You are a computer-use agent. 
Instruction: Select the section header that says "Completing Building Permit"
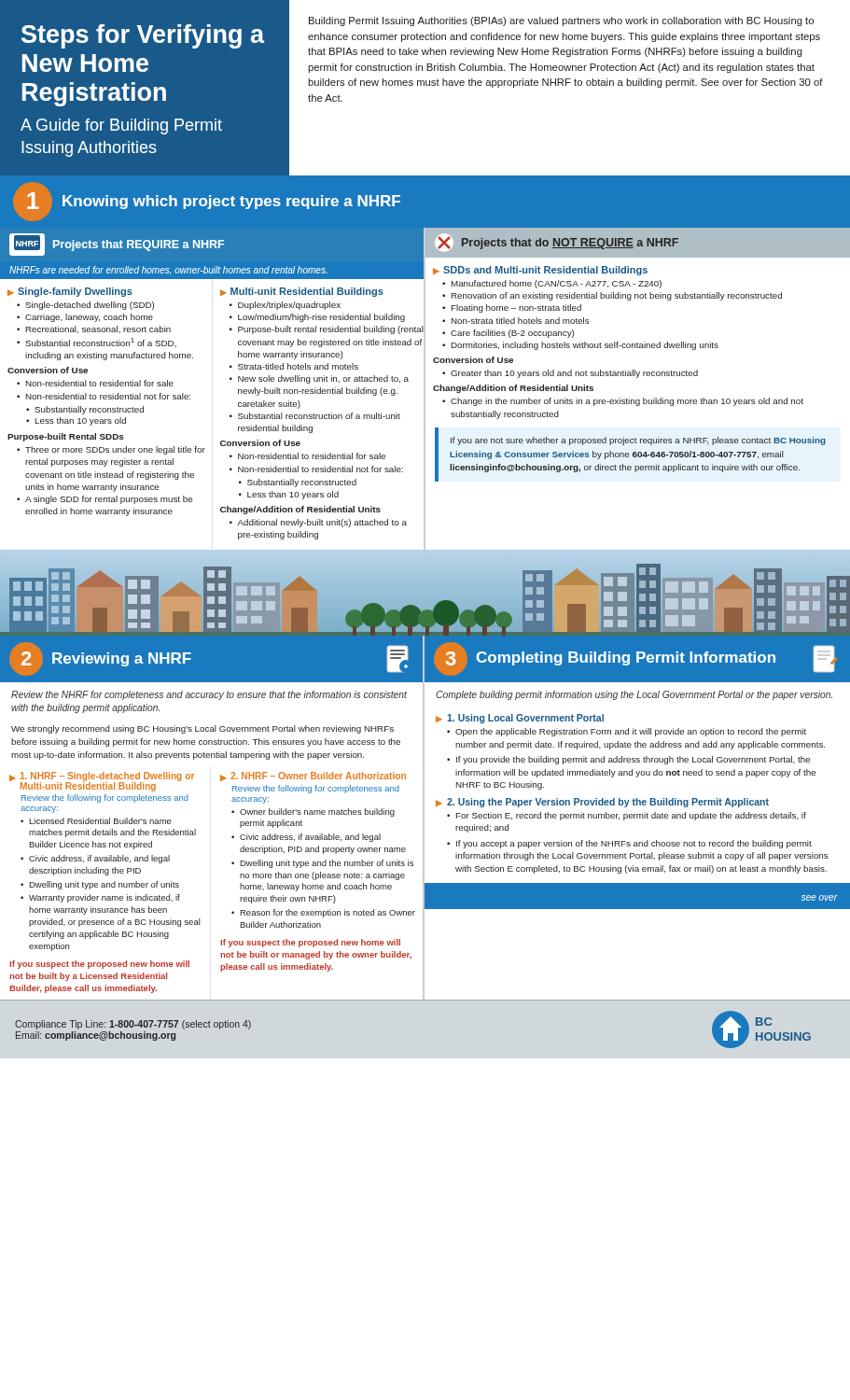(626, 658)
